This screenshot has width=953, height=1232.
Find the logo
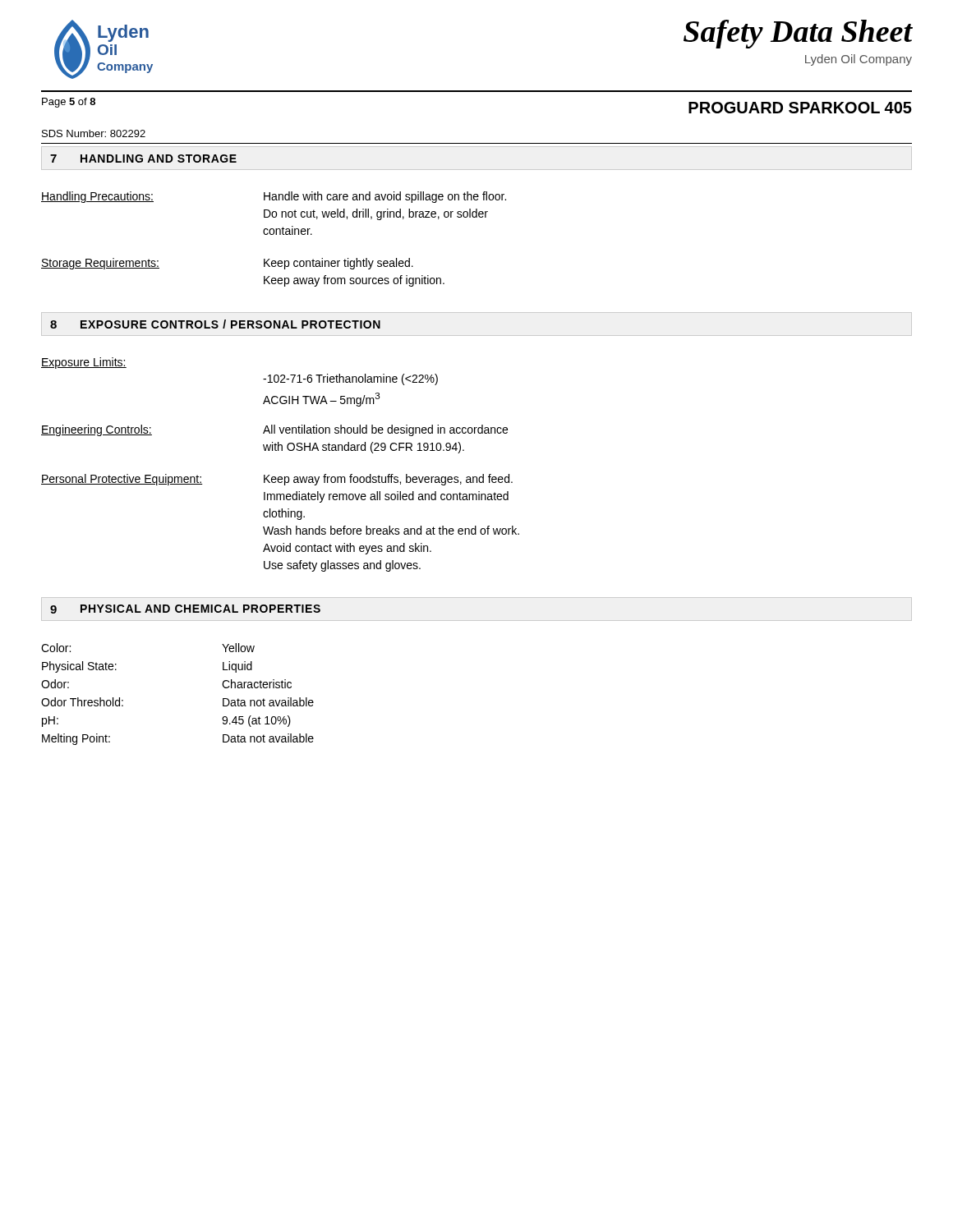pyautogui.click(x=111, y=48)
